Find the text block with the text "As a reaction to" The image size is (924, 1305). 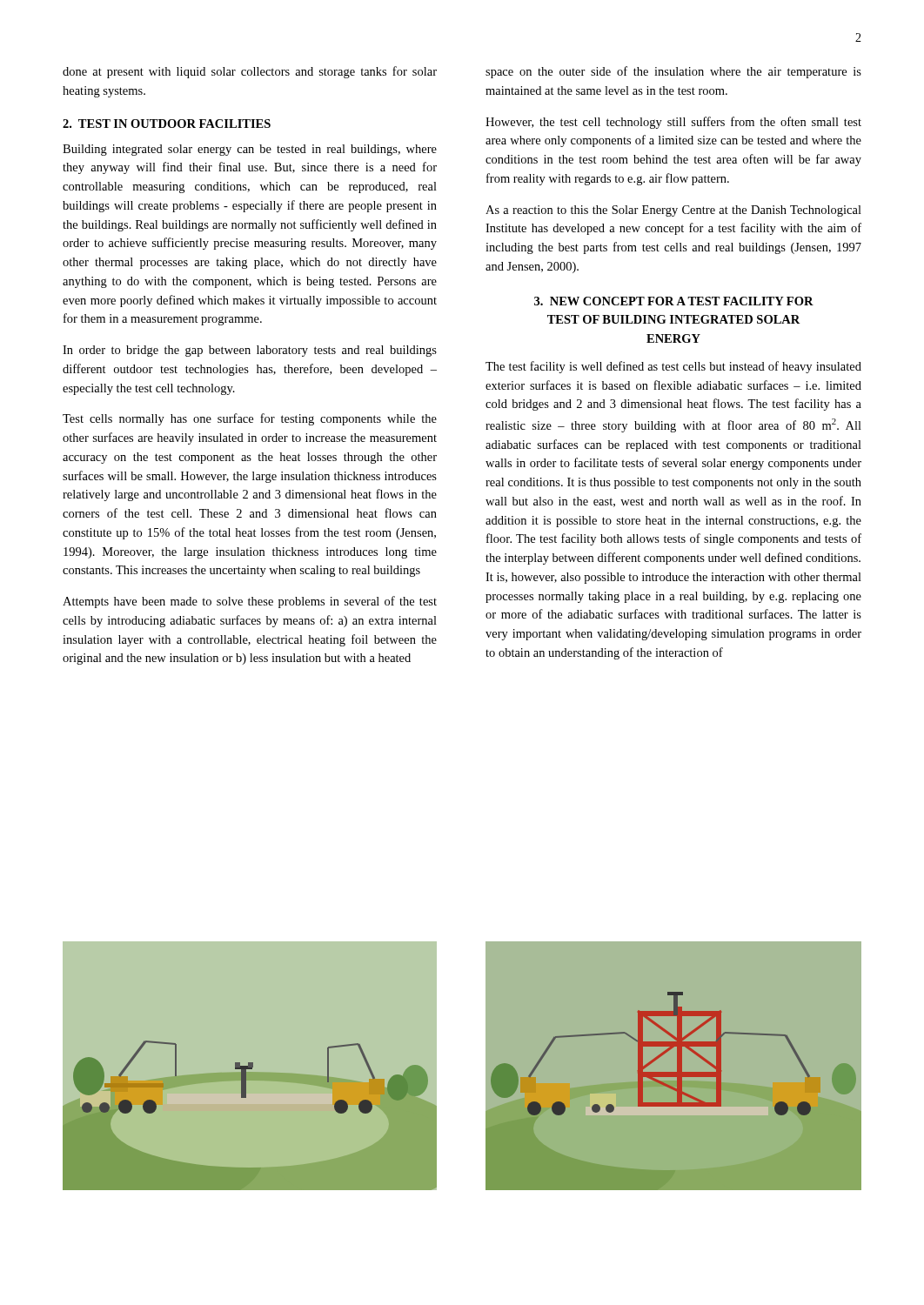coord(673,238)
